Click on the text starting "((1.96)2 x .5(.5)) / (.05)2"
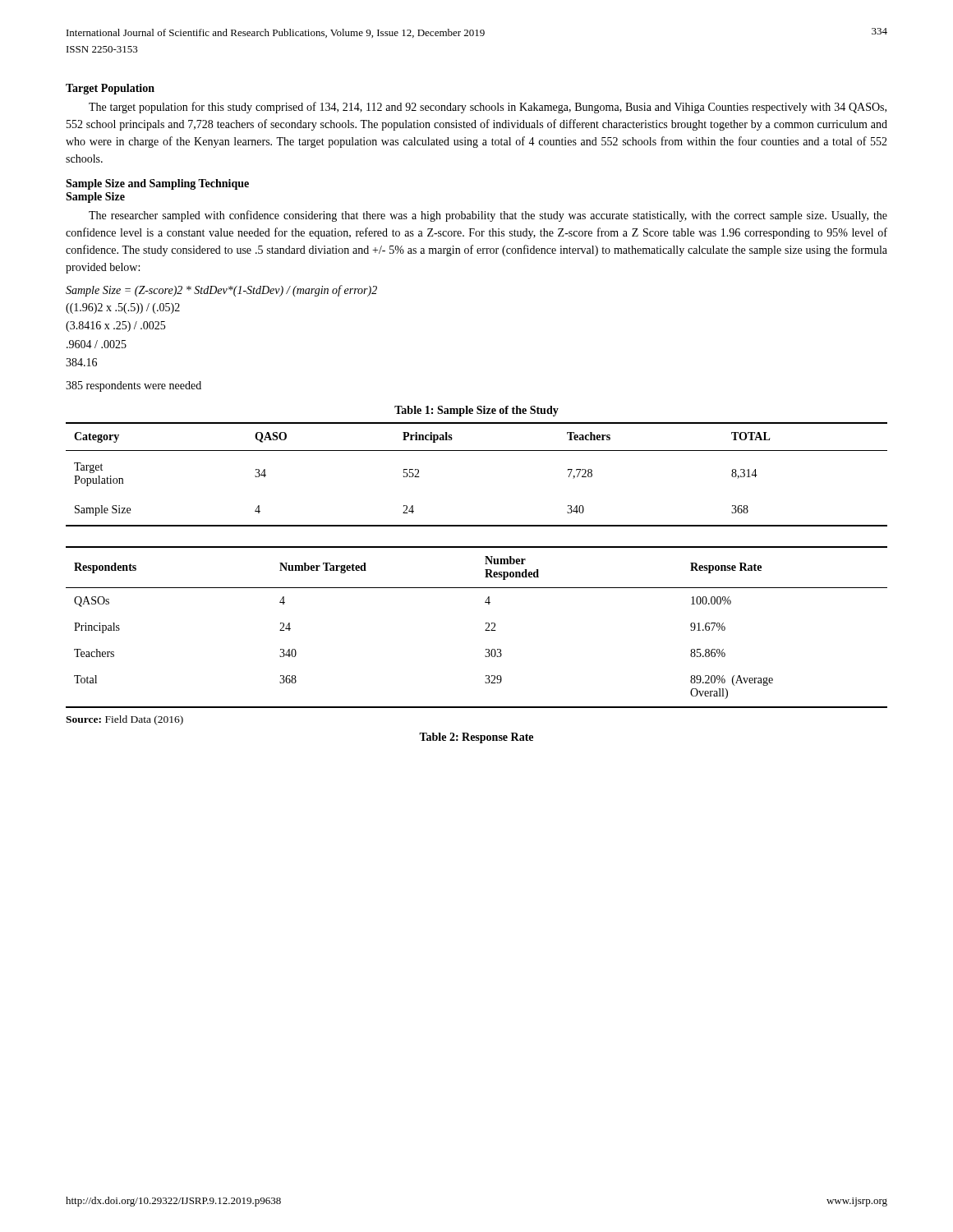This screenshot has width=953, height=1232. pos(123,335)
